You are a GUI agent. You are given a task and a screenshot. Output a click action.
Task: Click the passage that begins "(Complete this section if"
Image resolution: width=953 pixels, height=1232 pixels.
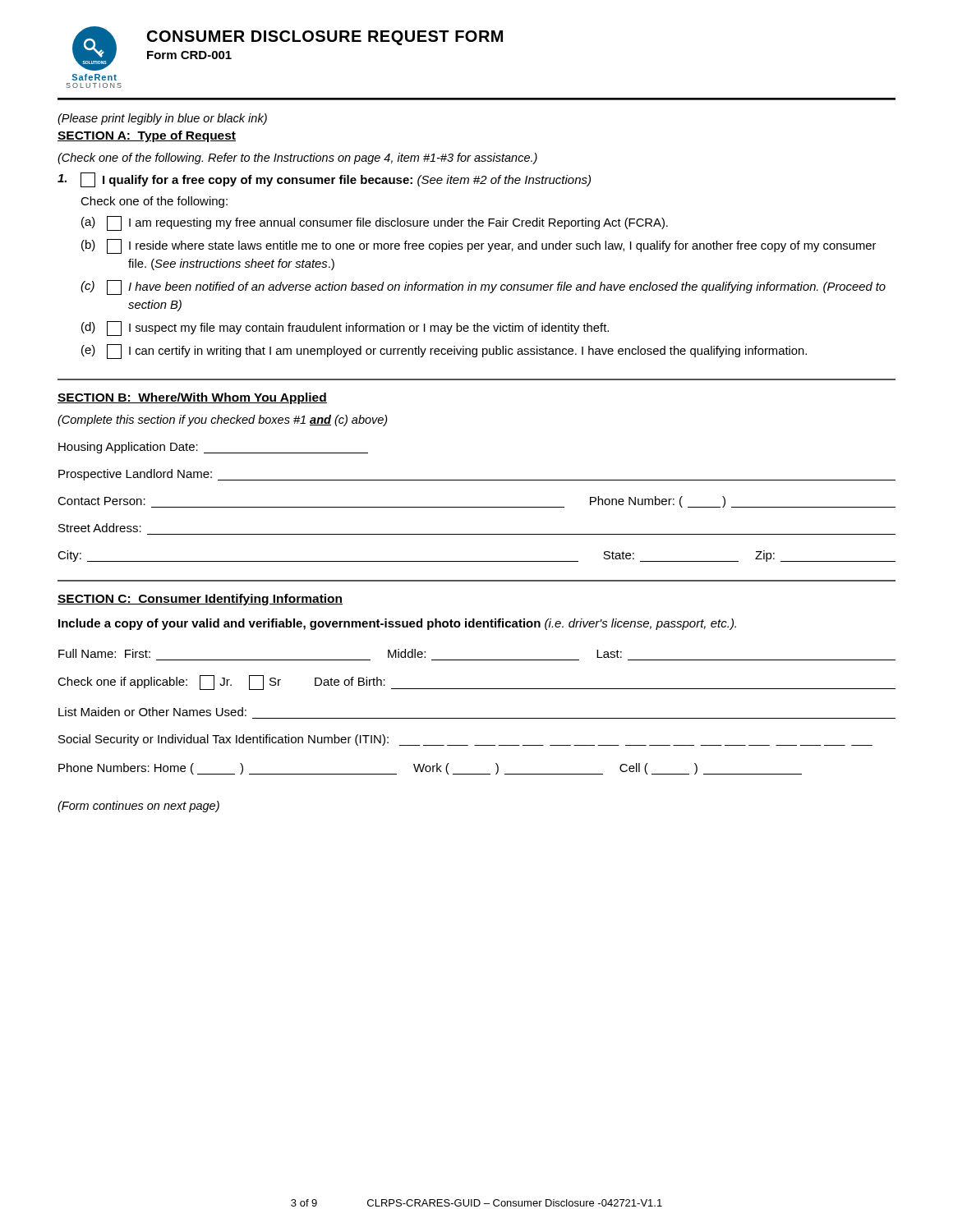pyautogui.click(x=476, y=487)
